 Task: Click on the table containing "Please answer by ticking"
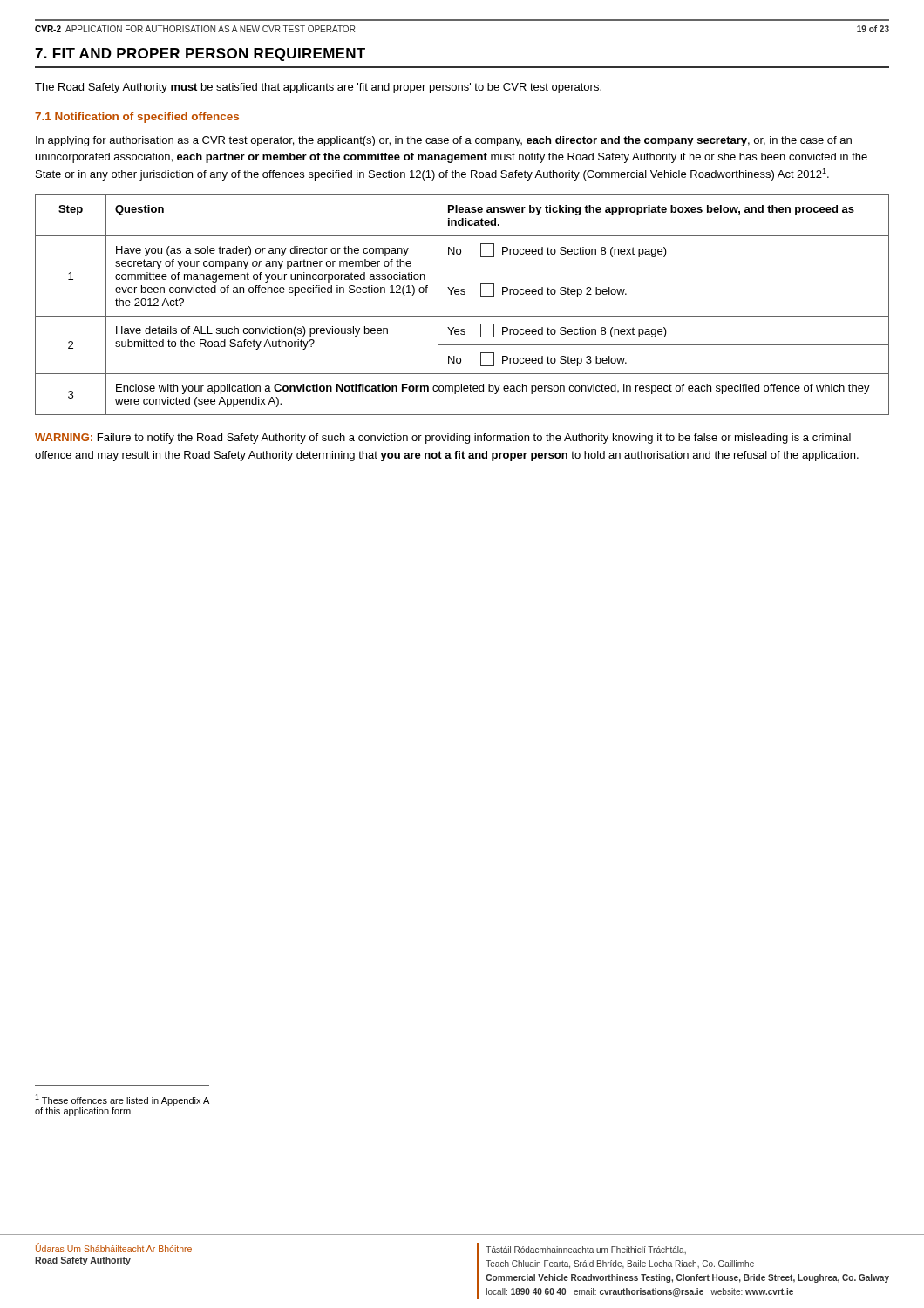pyautogui.click(x=462, y=305)
